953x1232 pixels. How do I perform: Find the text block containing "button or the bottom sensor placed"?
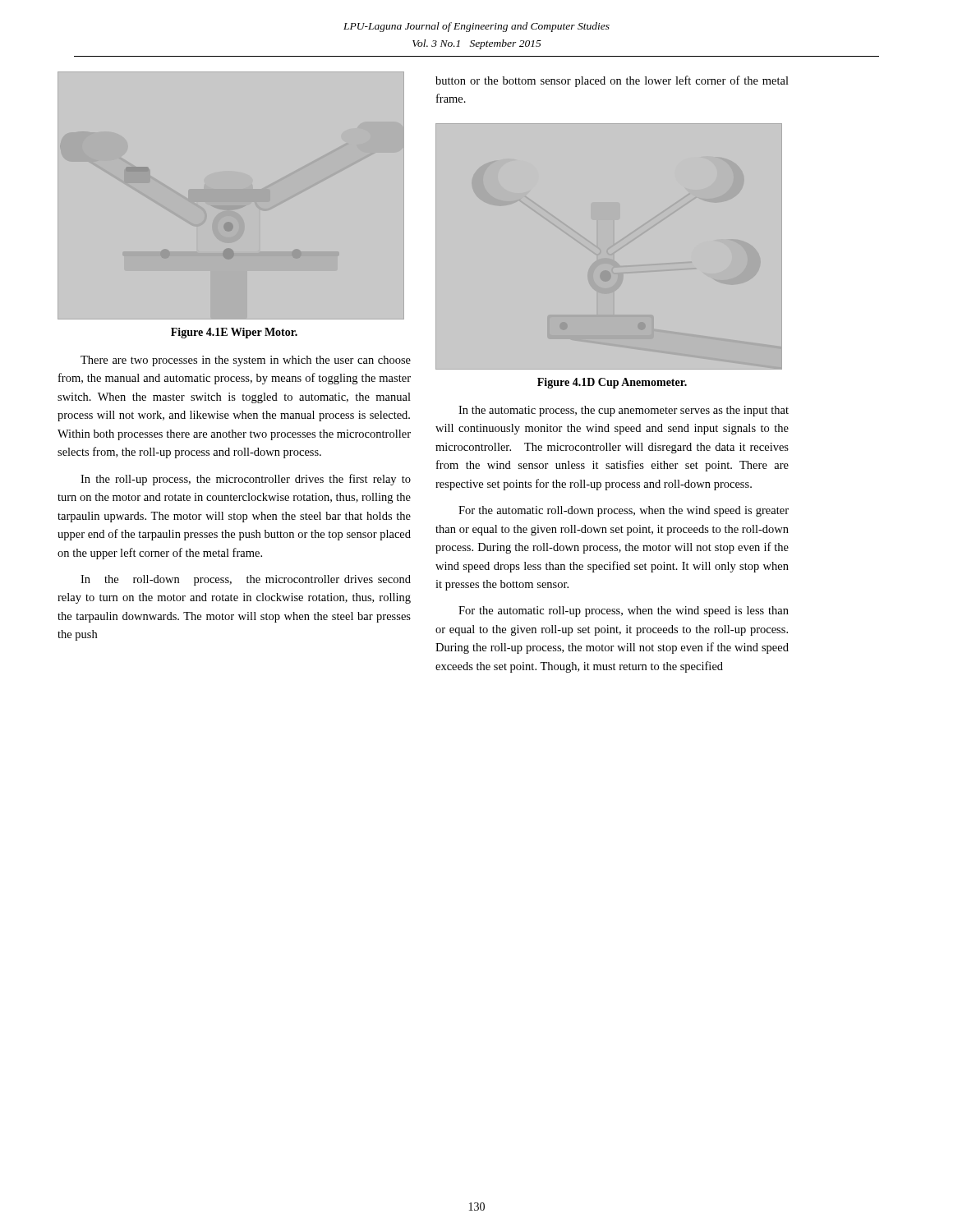coord(612,90)
